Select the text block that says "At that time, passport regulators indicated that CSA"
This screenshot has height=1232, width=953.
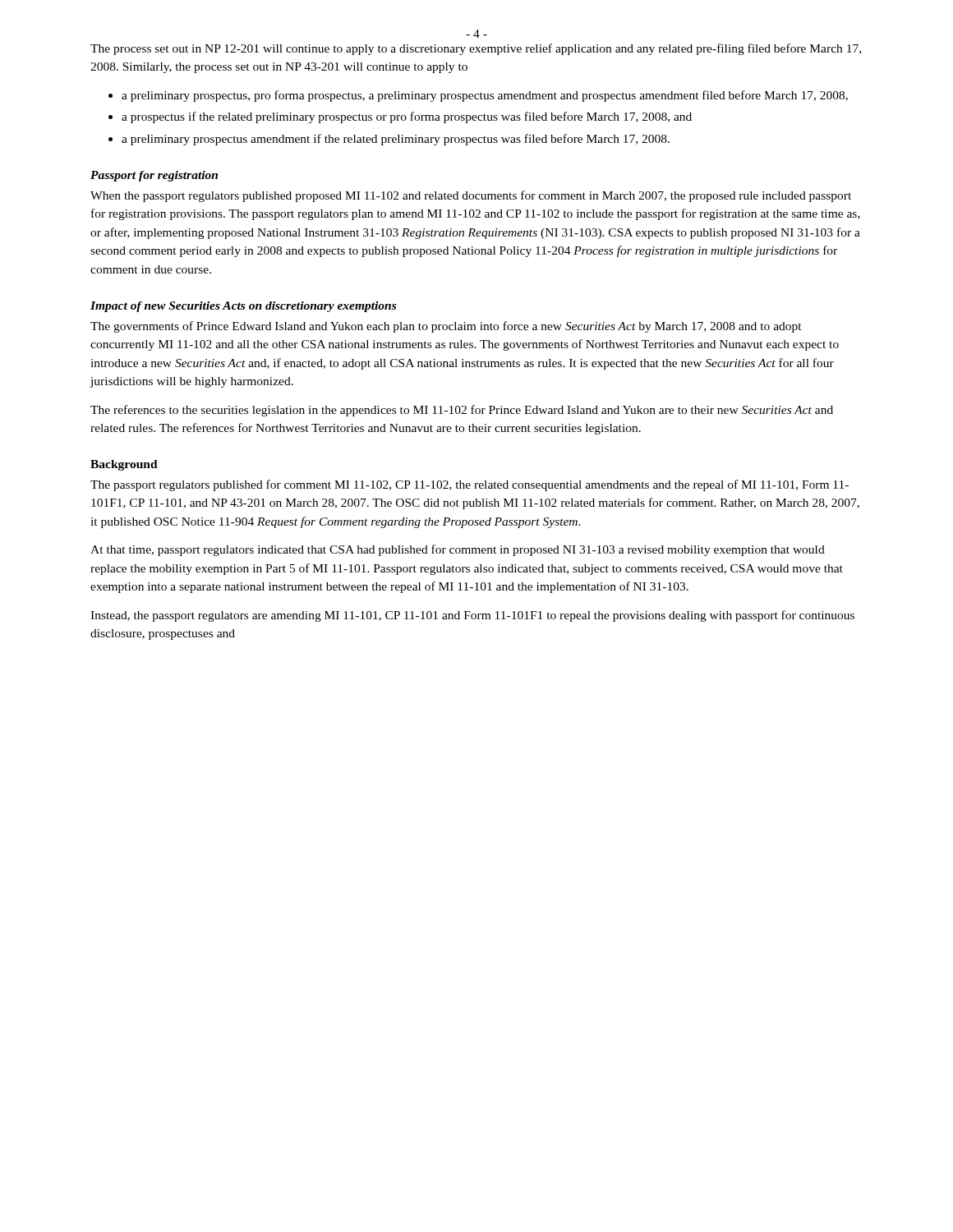pos(476,568)
